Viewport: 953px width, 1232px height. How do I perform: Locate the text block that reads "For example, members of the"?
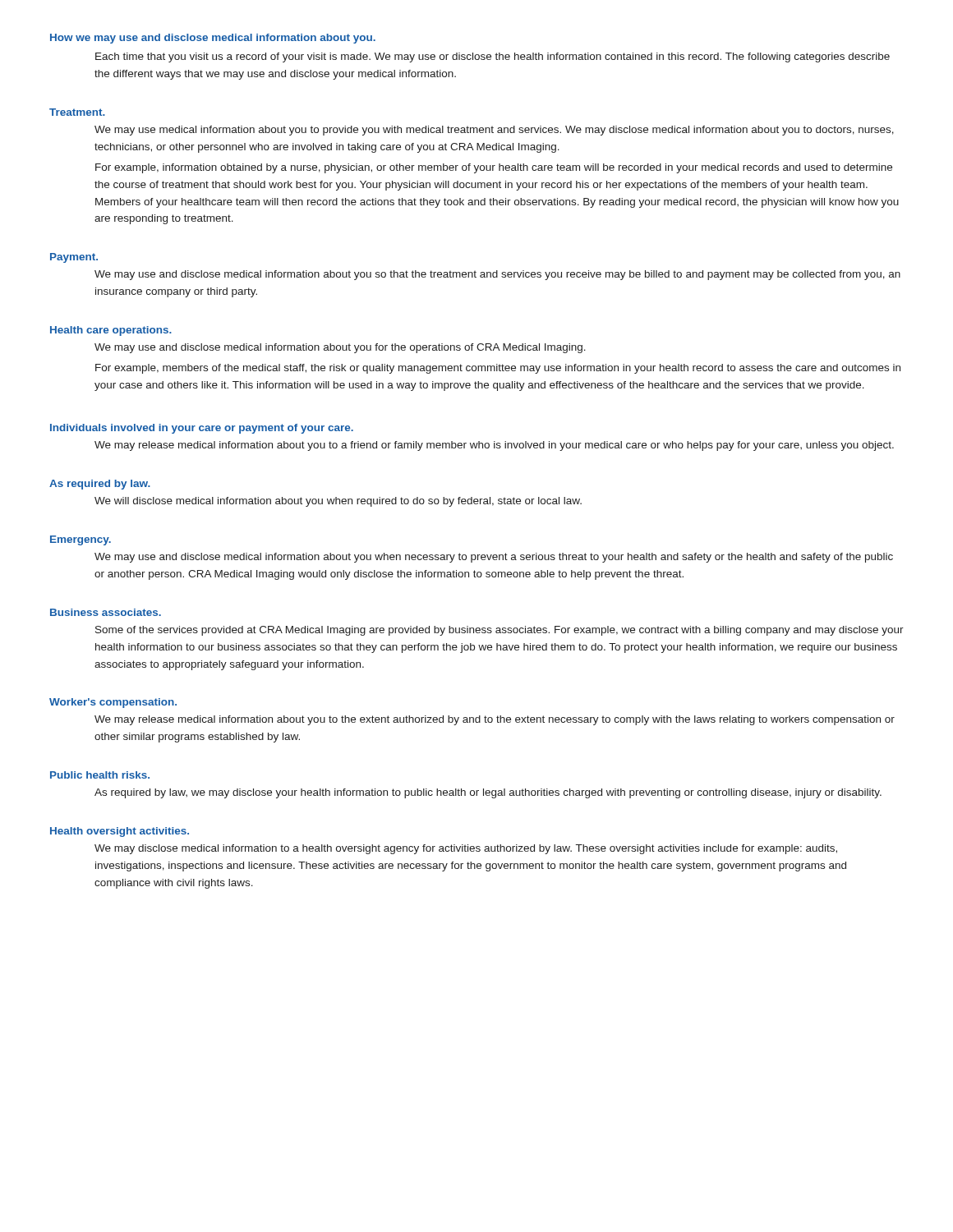click(498, 376)
